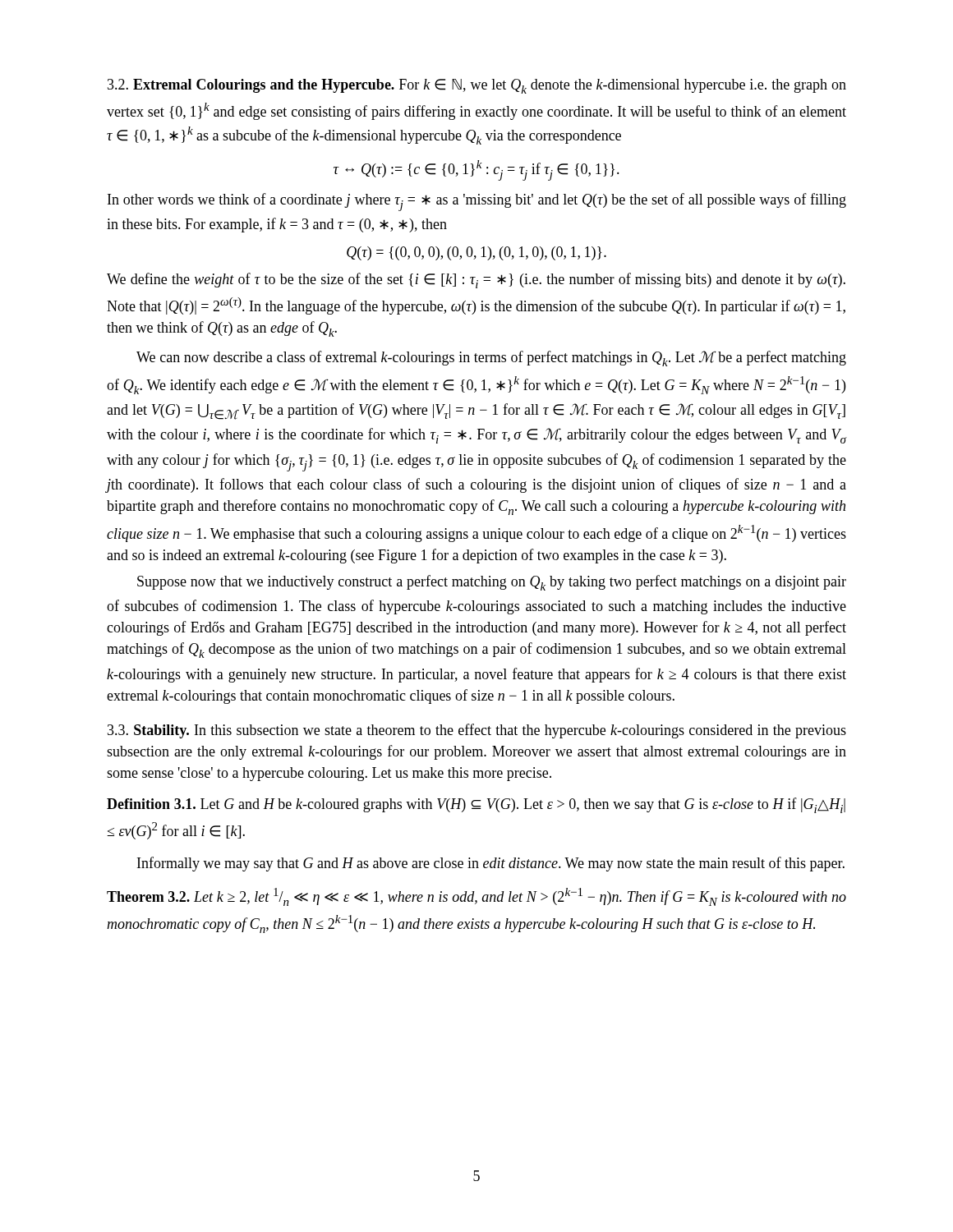This screenshot has width=953, height=1232.
Task: Locate the formula that opens with "τ ↔ Q(τ) := {c"
Action: point(476,169)
